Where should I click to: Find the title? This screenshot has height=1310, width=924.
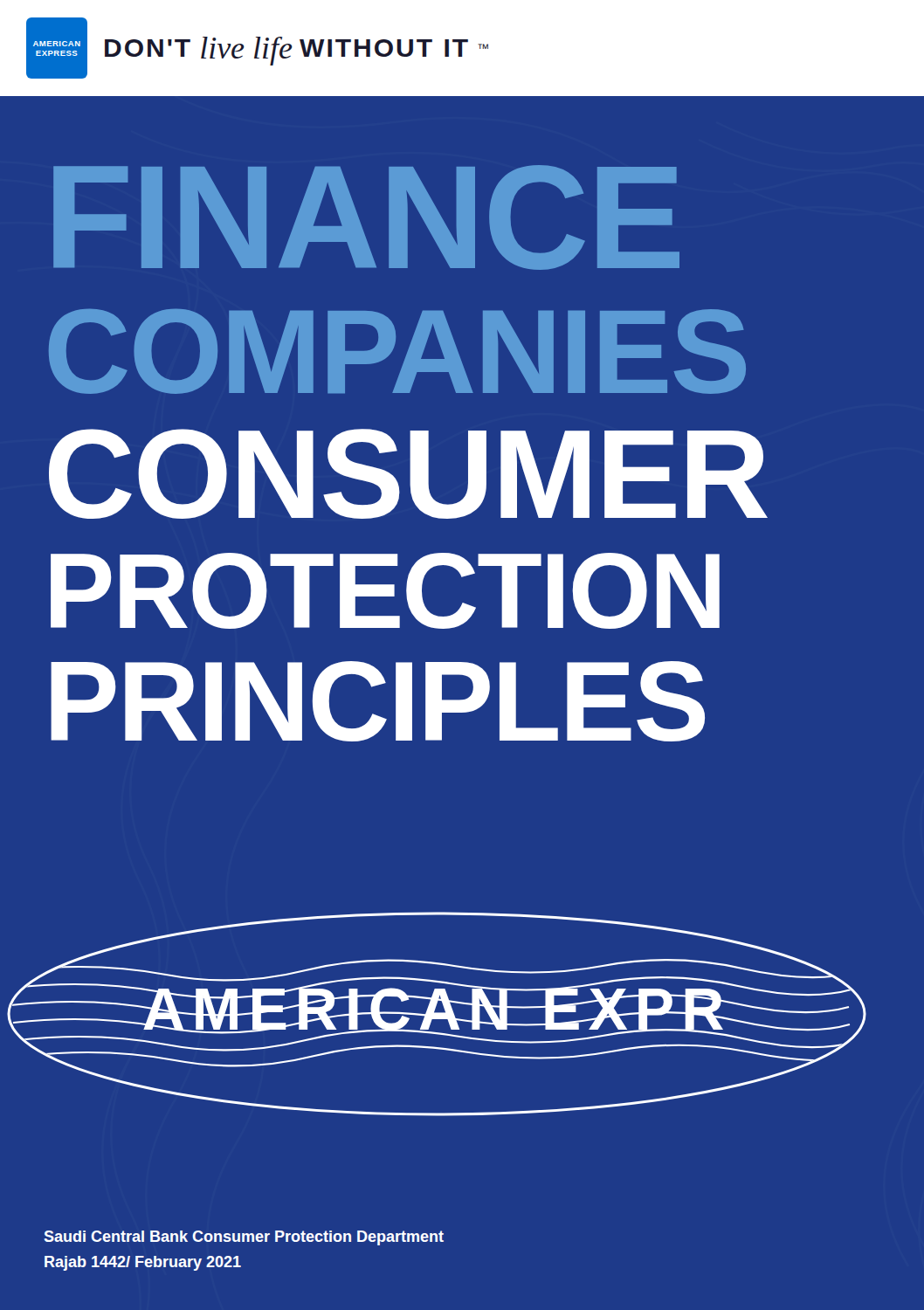(x=463, y=451)
